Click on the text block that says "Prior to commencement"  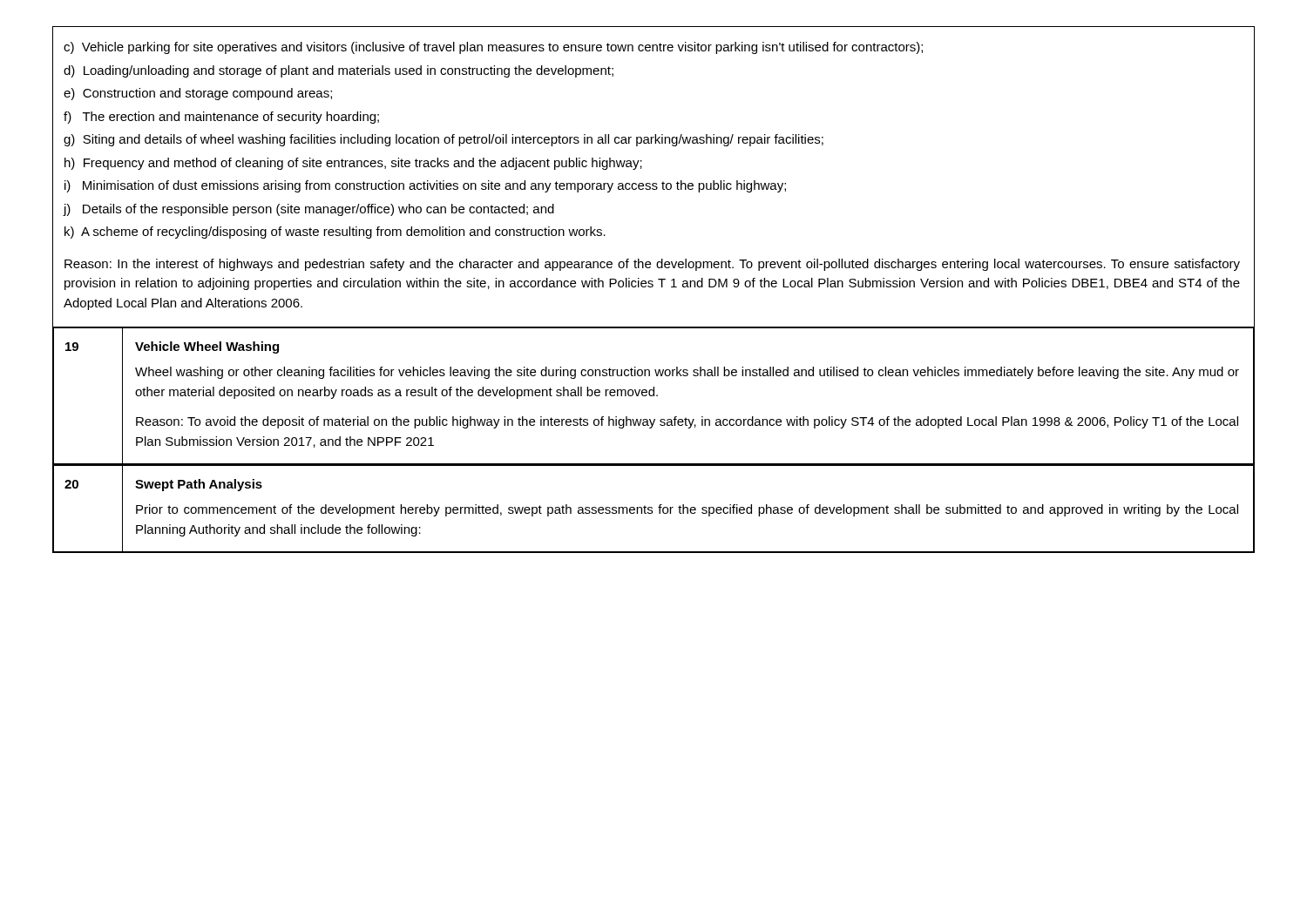click(687, 519)
